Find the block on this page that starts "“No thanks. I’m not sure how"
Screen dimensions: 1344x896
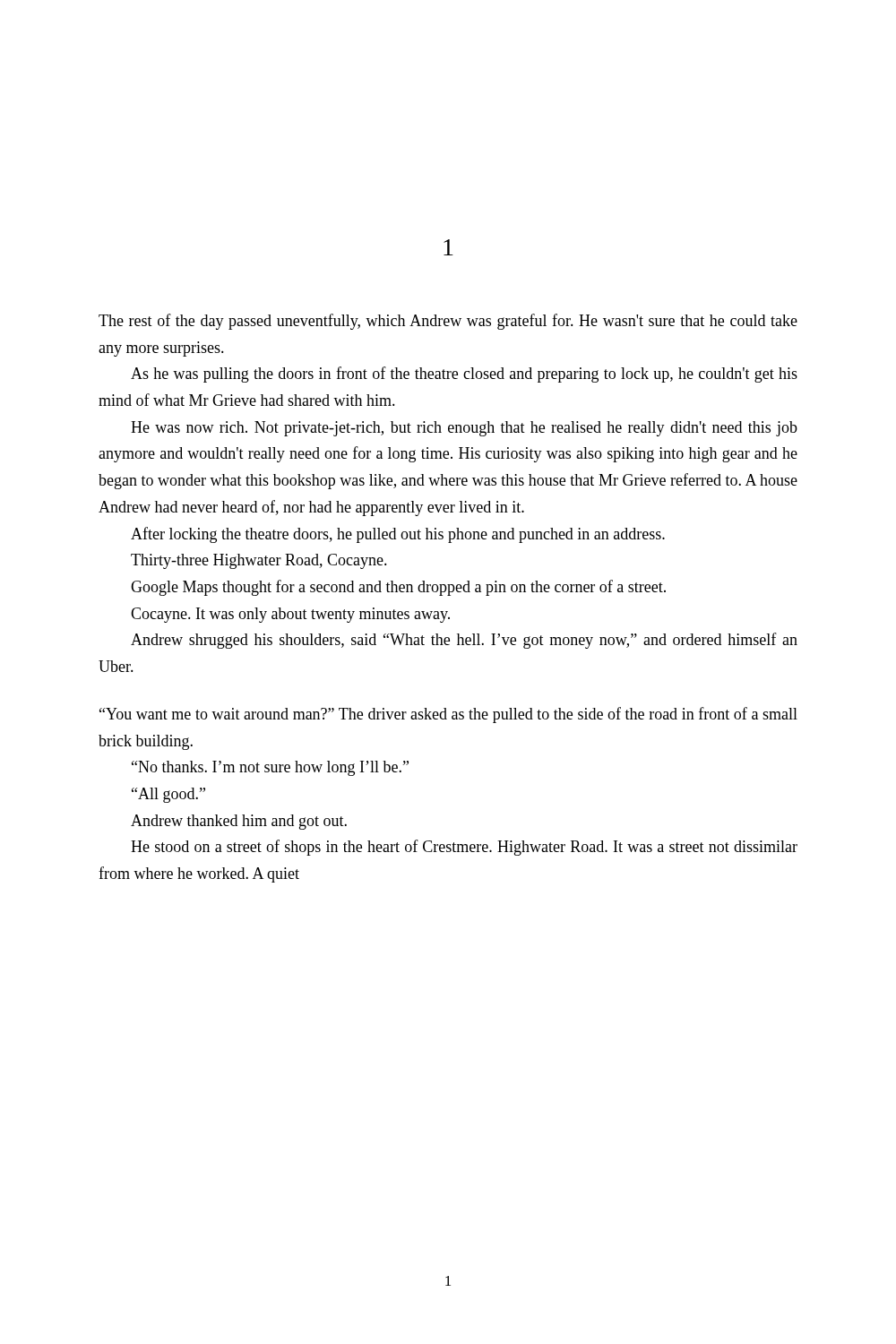click(x=270, y=767)
